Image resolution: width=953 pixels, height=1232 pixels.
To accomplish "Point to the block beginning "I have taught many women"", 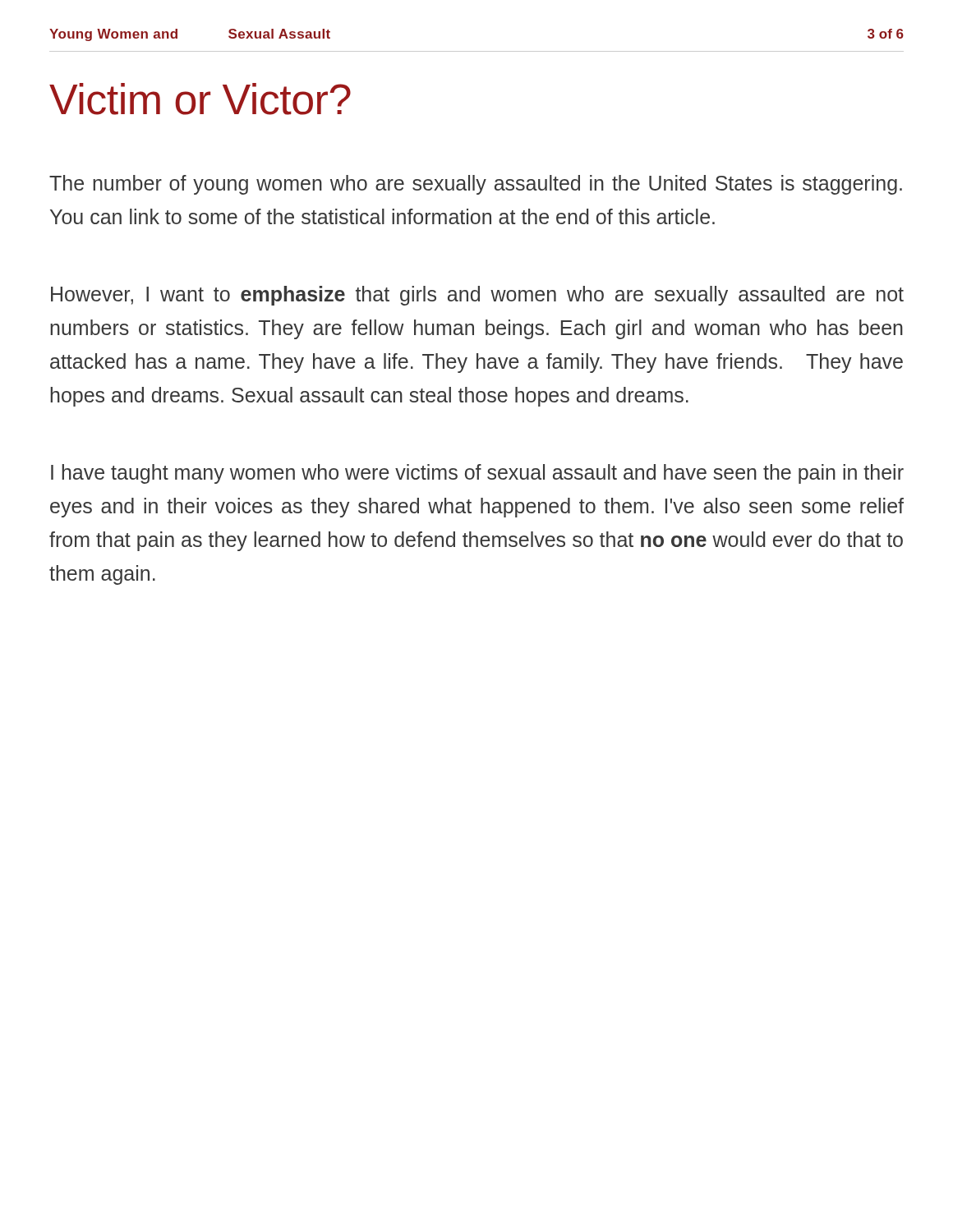I will [x=476, y=523].
